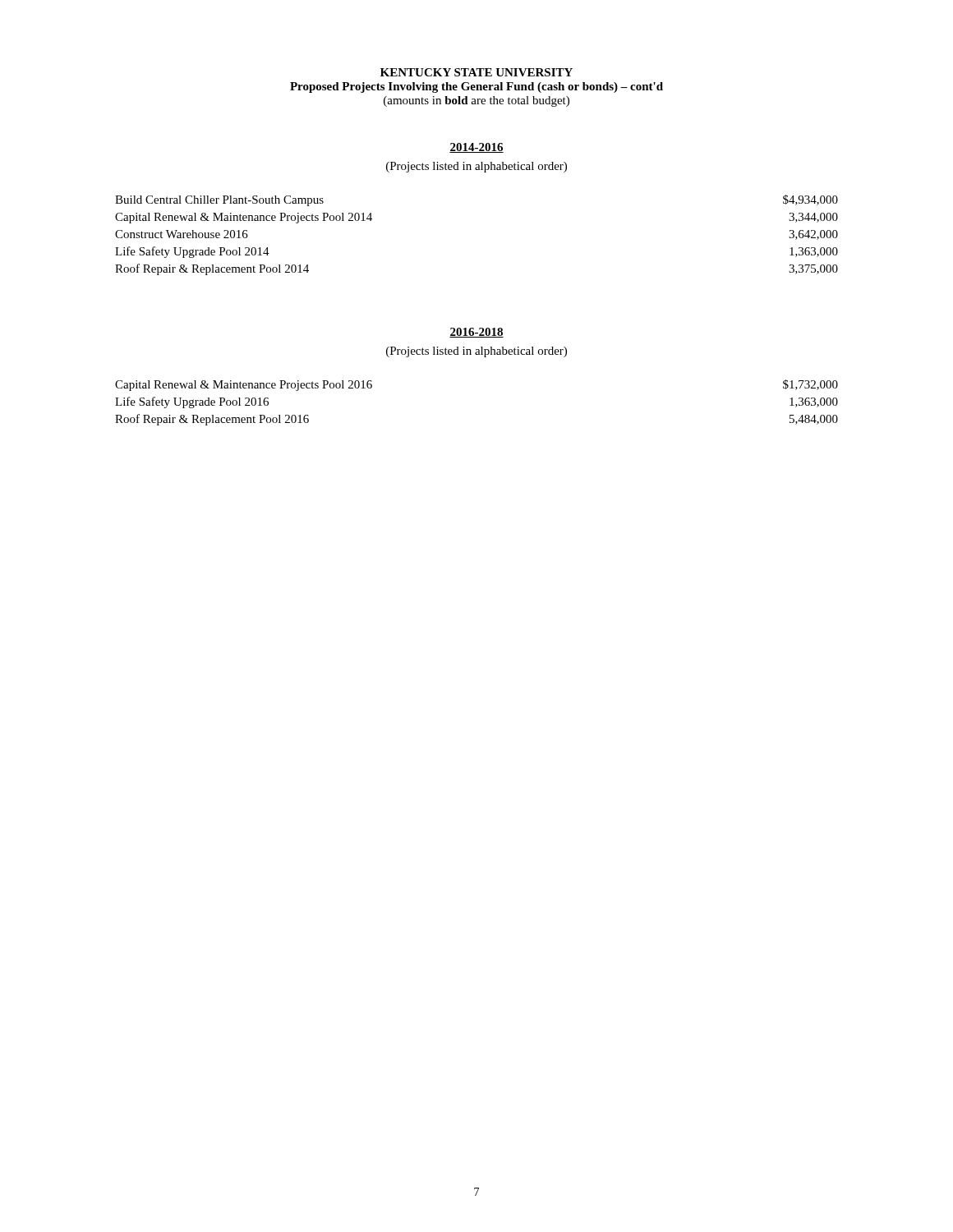Locate the list item that says "Construct Warehouse 2016 3,642,000"
Image resolution: width=953 pixels, height=1232 pixels.
[x=174, y=235]
